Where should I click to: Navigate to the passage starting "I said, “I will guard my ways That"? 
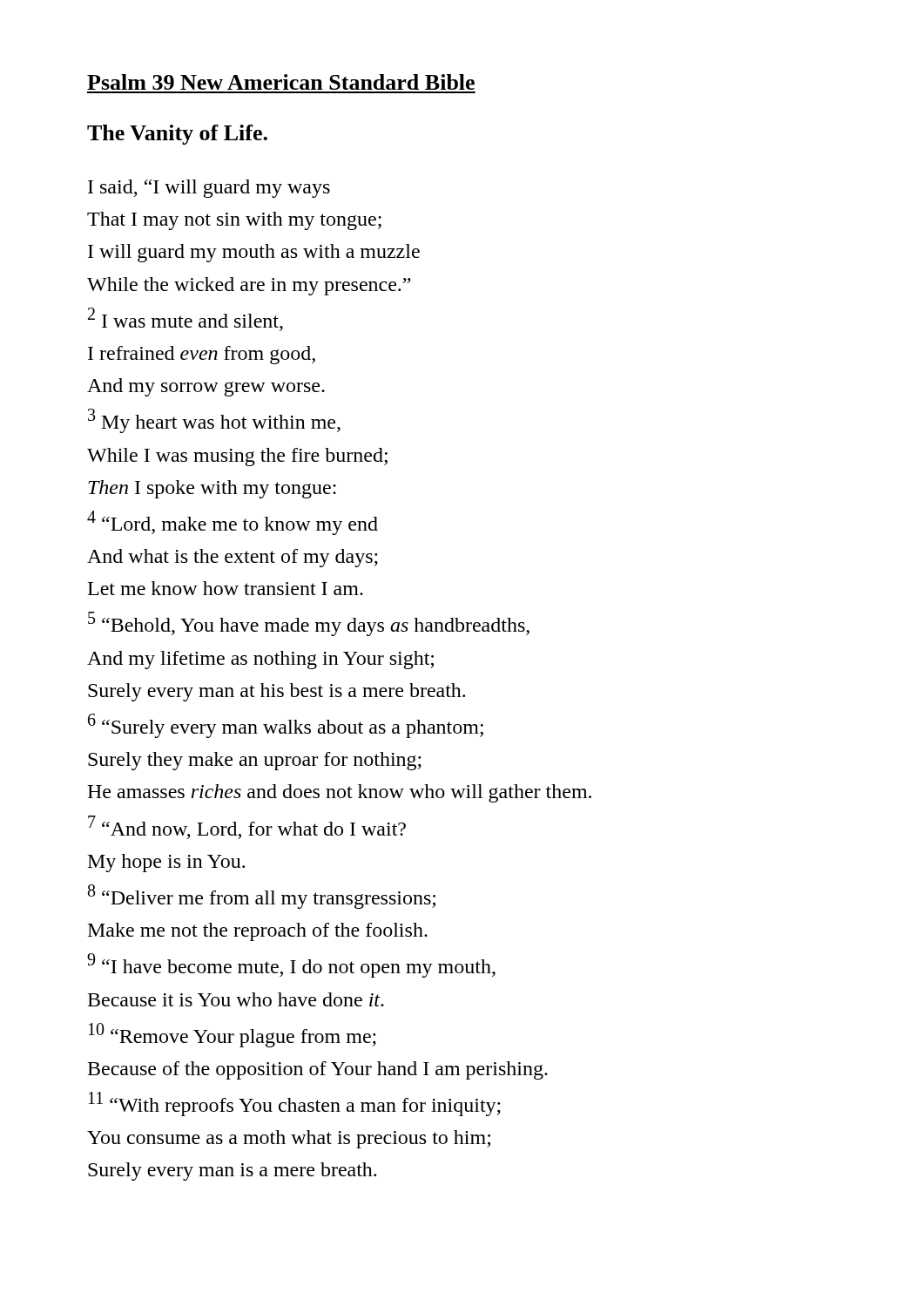click(x=462, y=679)
